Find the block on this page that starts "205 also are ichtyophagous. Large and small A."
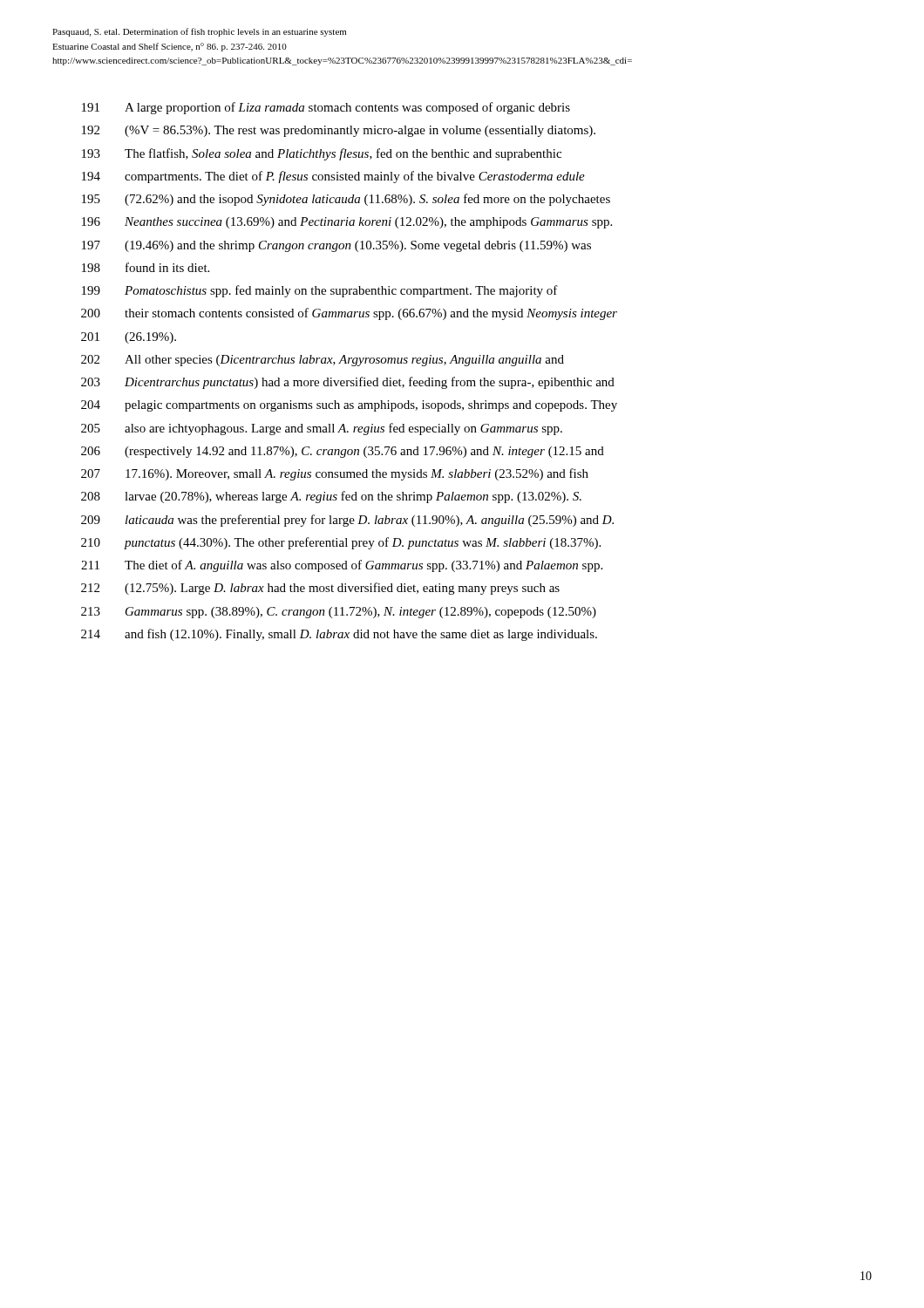The width and height of the screenshot is (924, 1308). tap(462, 428)
